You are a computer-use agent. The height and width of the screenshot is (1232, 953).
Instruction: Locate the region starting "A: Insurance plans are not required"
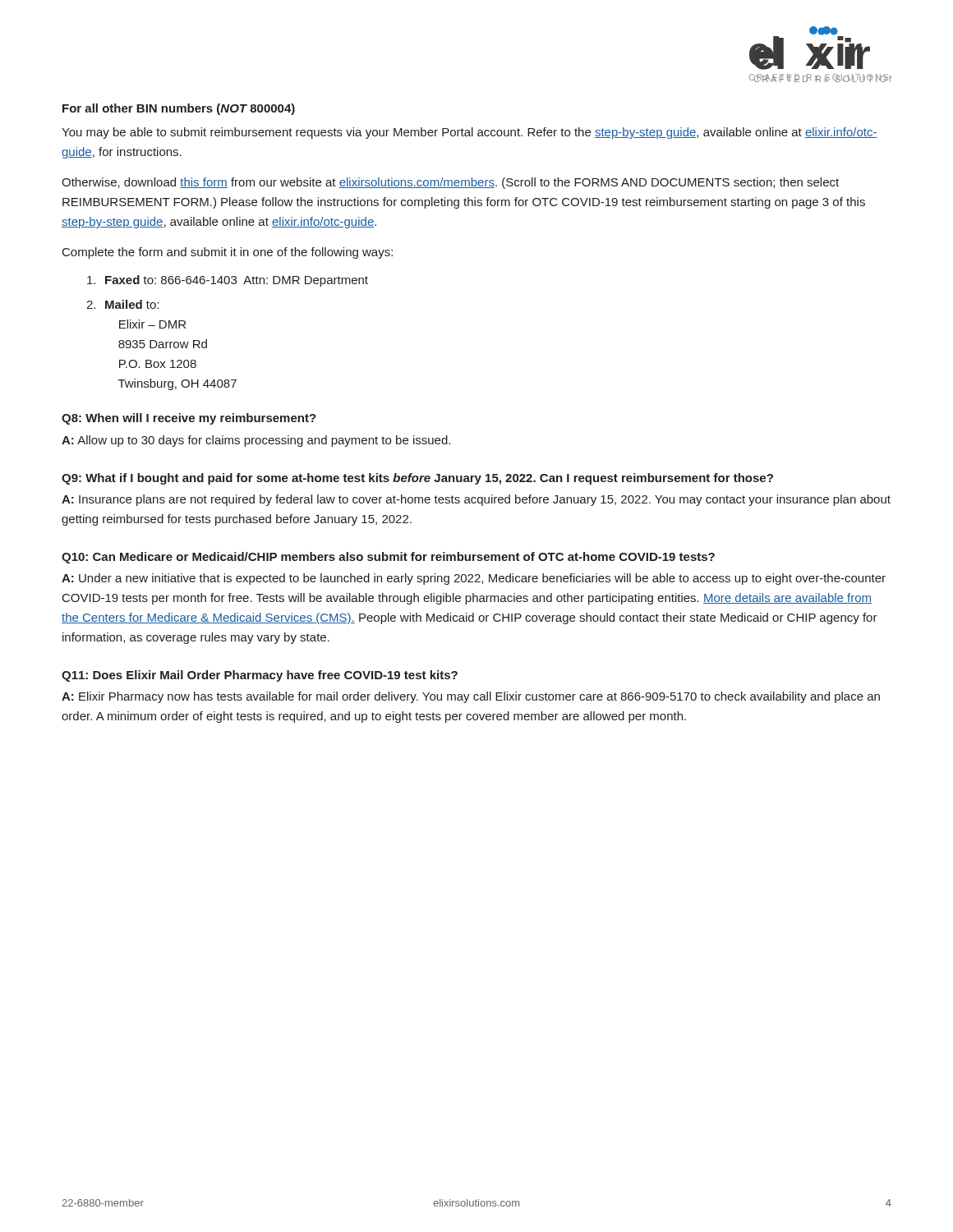click(x=476, y=509)
